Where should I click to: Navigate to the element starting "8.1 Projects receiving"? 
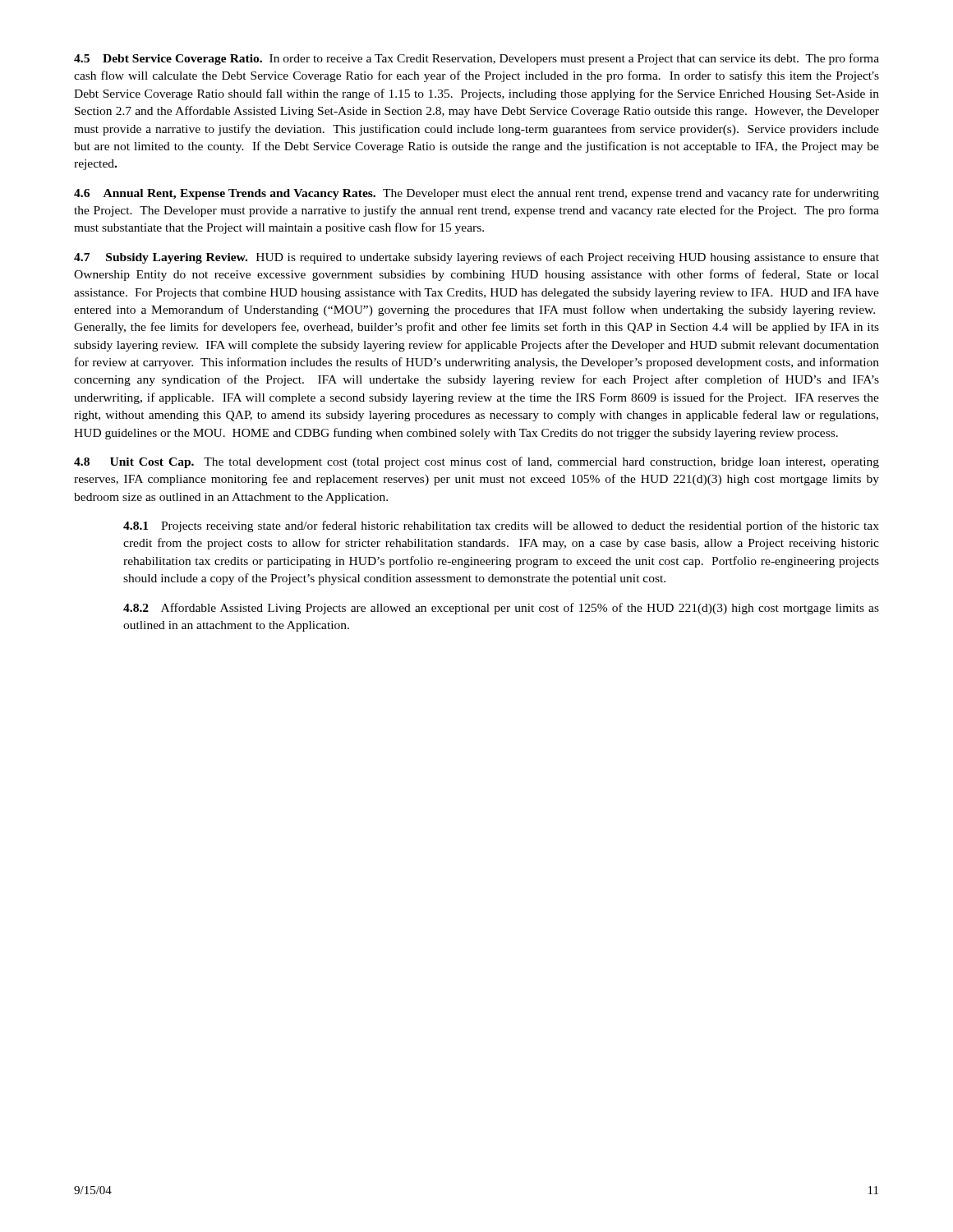coord(501,552)
